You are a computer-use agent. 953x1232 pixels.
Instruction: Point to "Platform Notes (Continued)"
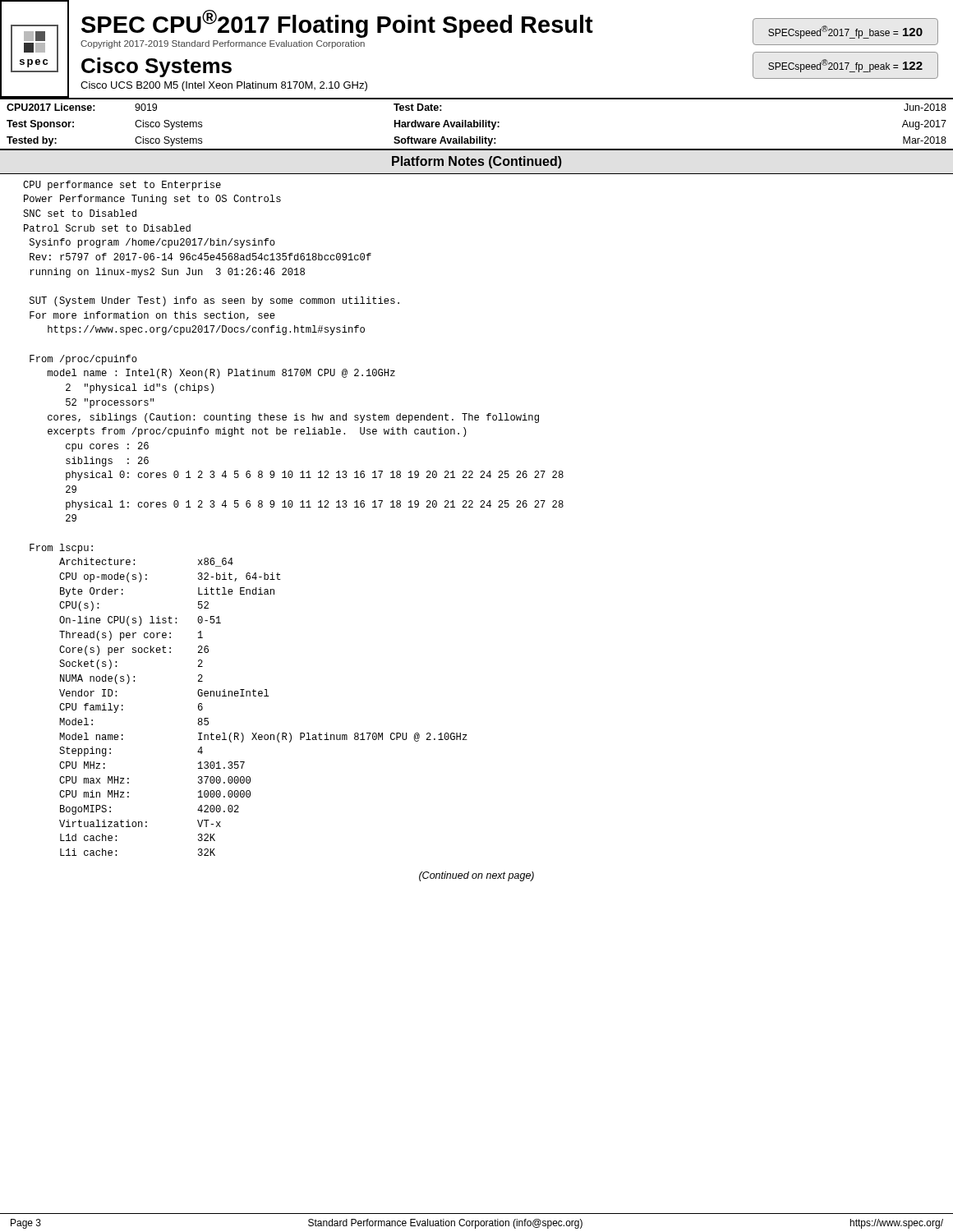coord(476,161)
